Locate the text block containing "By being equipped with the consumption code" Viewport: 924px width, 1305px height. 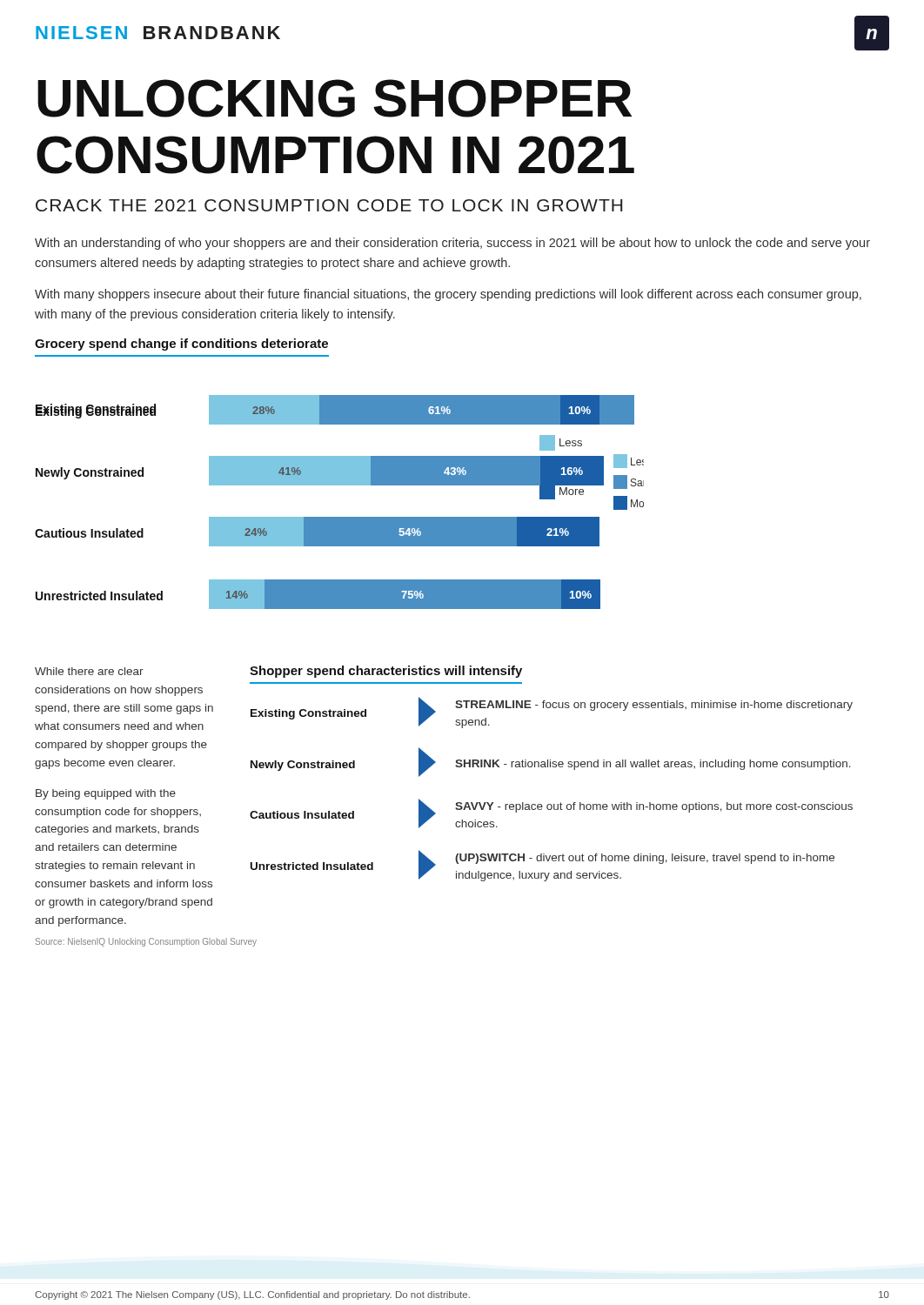pyautogui.click(x=124, y=856)
